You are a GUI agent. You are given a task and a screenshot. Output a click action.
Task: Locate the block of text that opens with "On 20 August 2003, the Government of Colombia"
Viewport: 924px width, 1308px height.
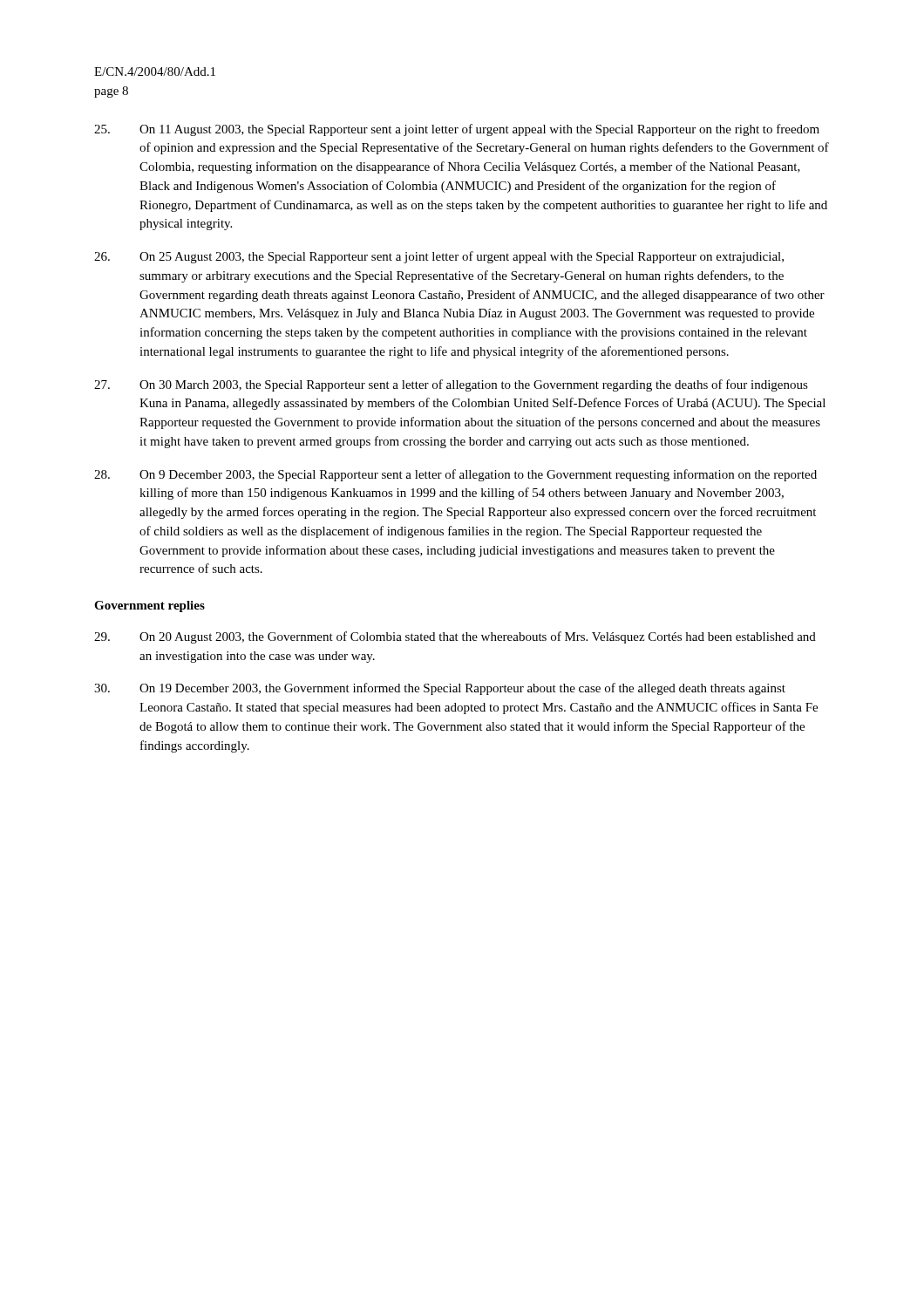(462, 647)
